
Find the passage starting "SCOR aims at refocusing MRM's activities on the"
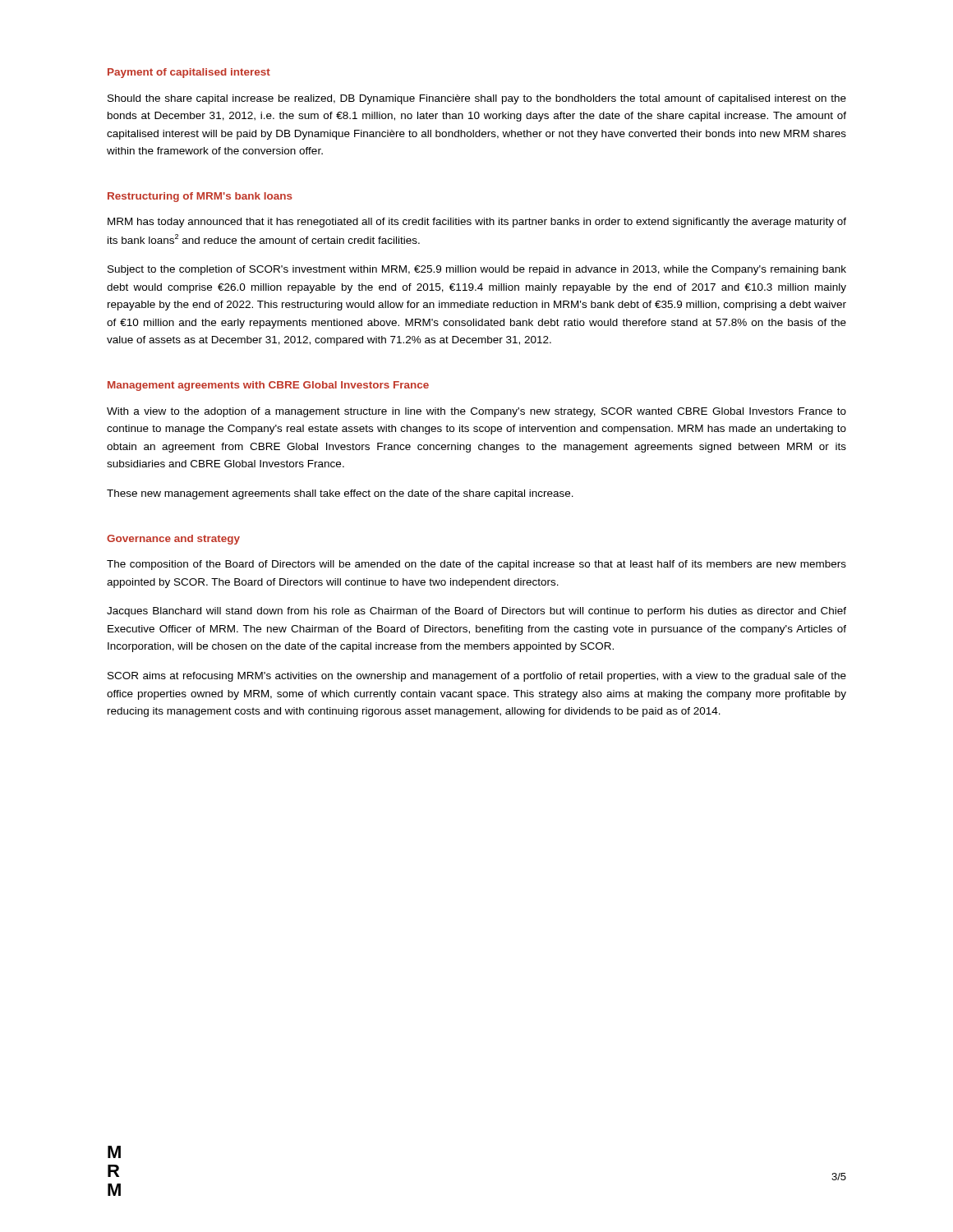pos(476,693)
